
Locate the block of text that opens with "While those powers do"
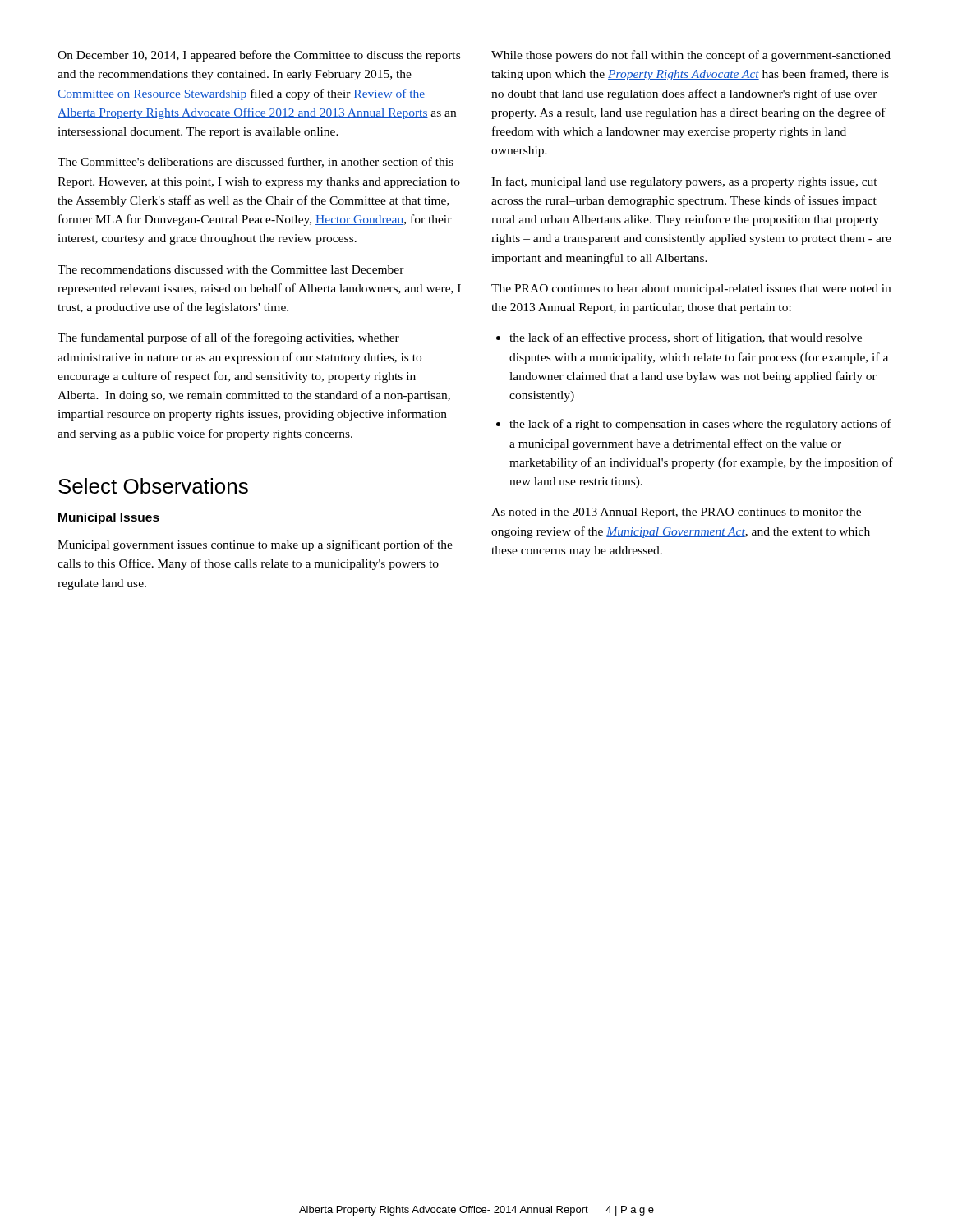tap(693, 103)
